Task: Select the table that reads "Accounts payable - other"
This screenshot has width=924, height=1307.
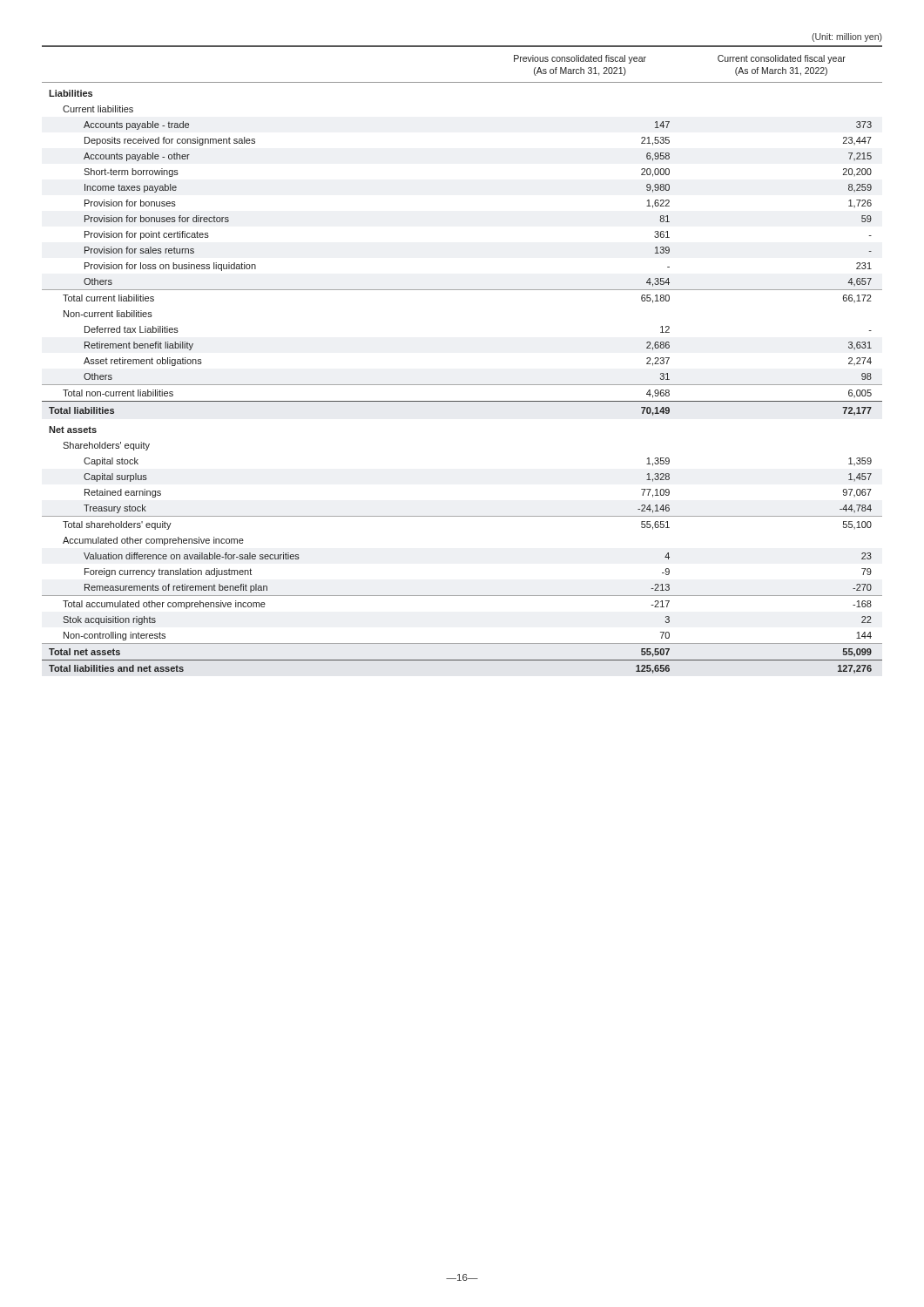Action: (x=462, y=361)
